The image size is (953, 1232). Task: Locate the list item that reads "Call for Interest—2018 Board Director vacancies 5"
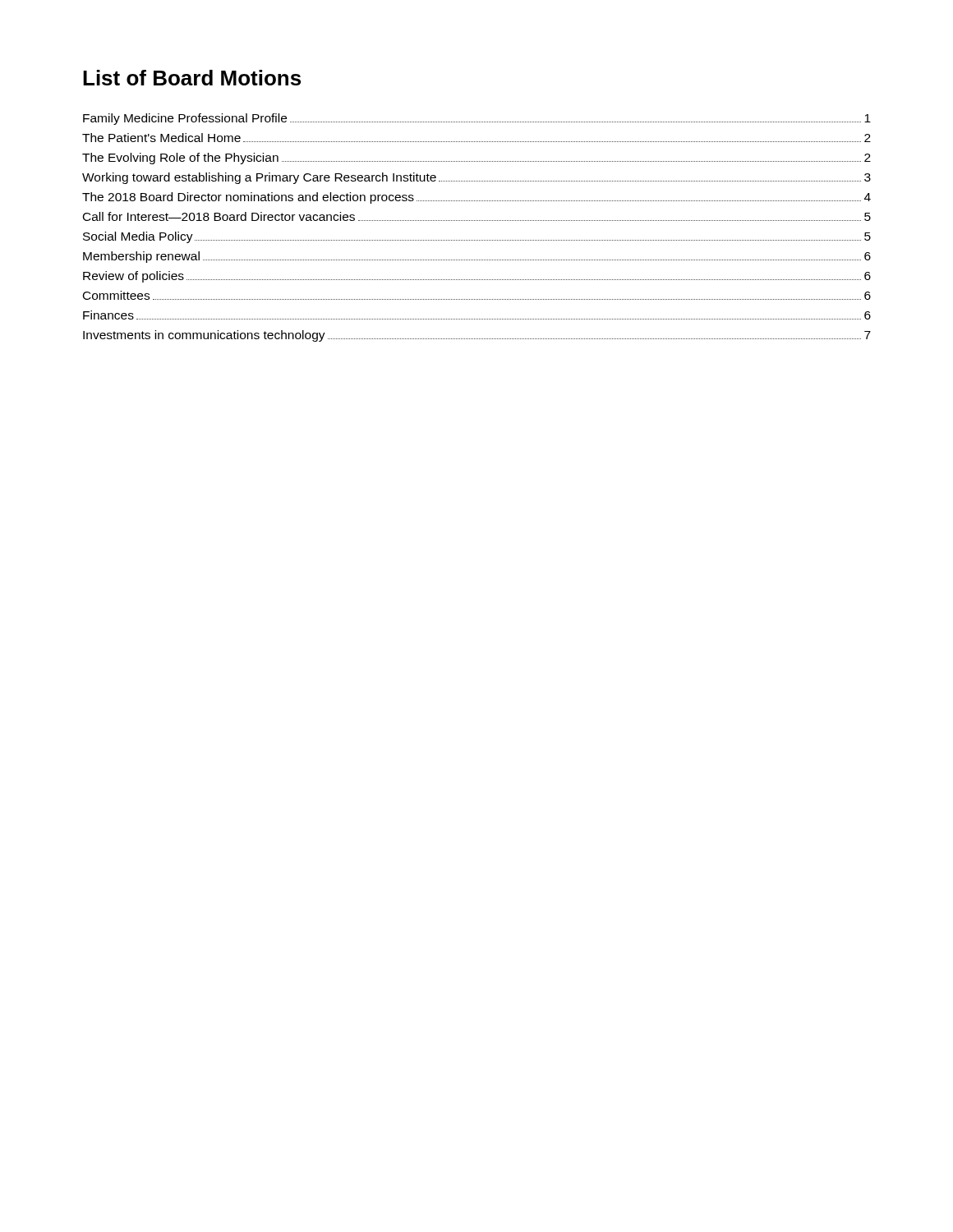(476, 217)
